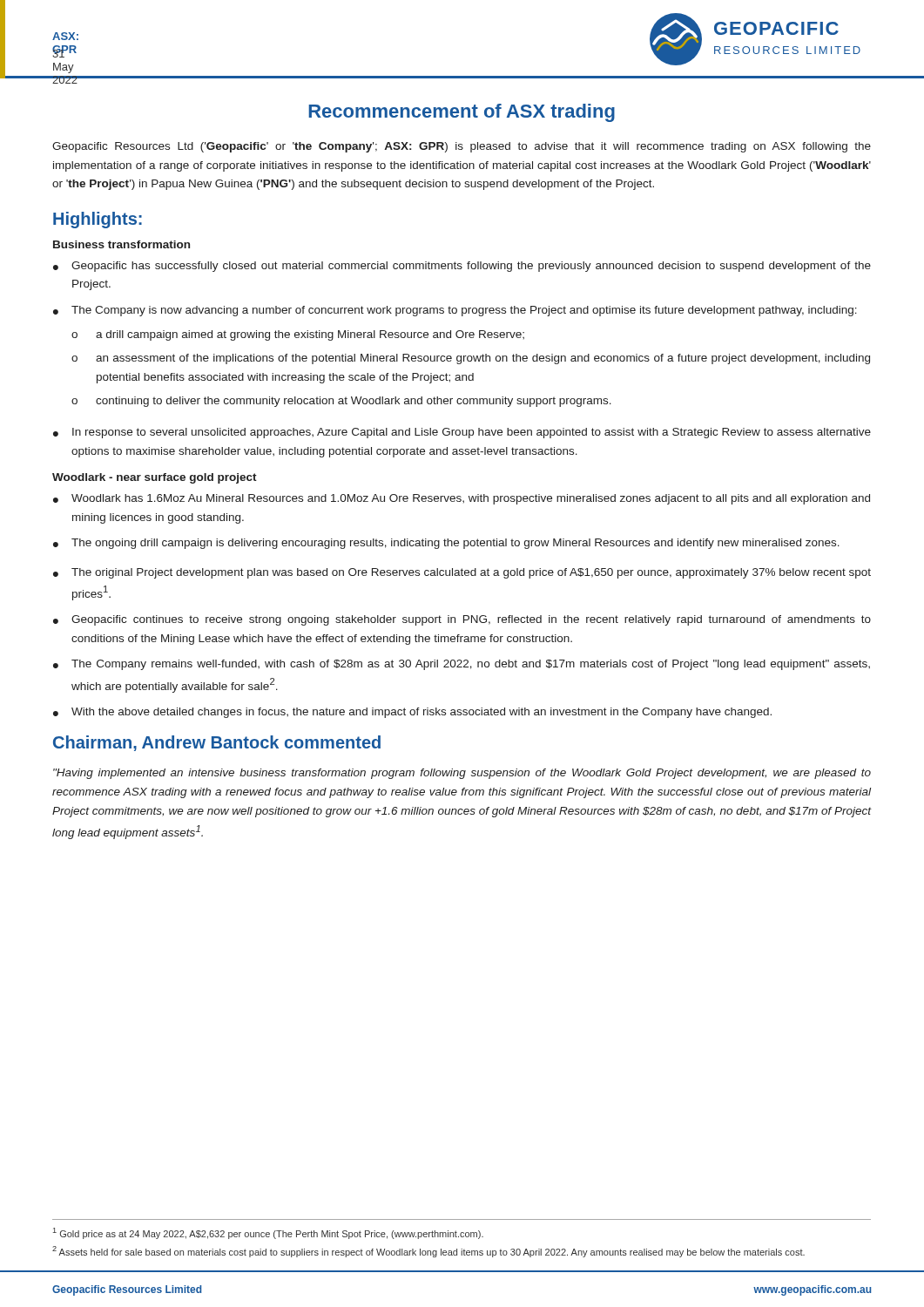
Task: Navigate to the element starting "o a drill campaign aimed"
Action: tap(471, 334)
